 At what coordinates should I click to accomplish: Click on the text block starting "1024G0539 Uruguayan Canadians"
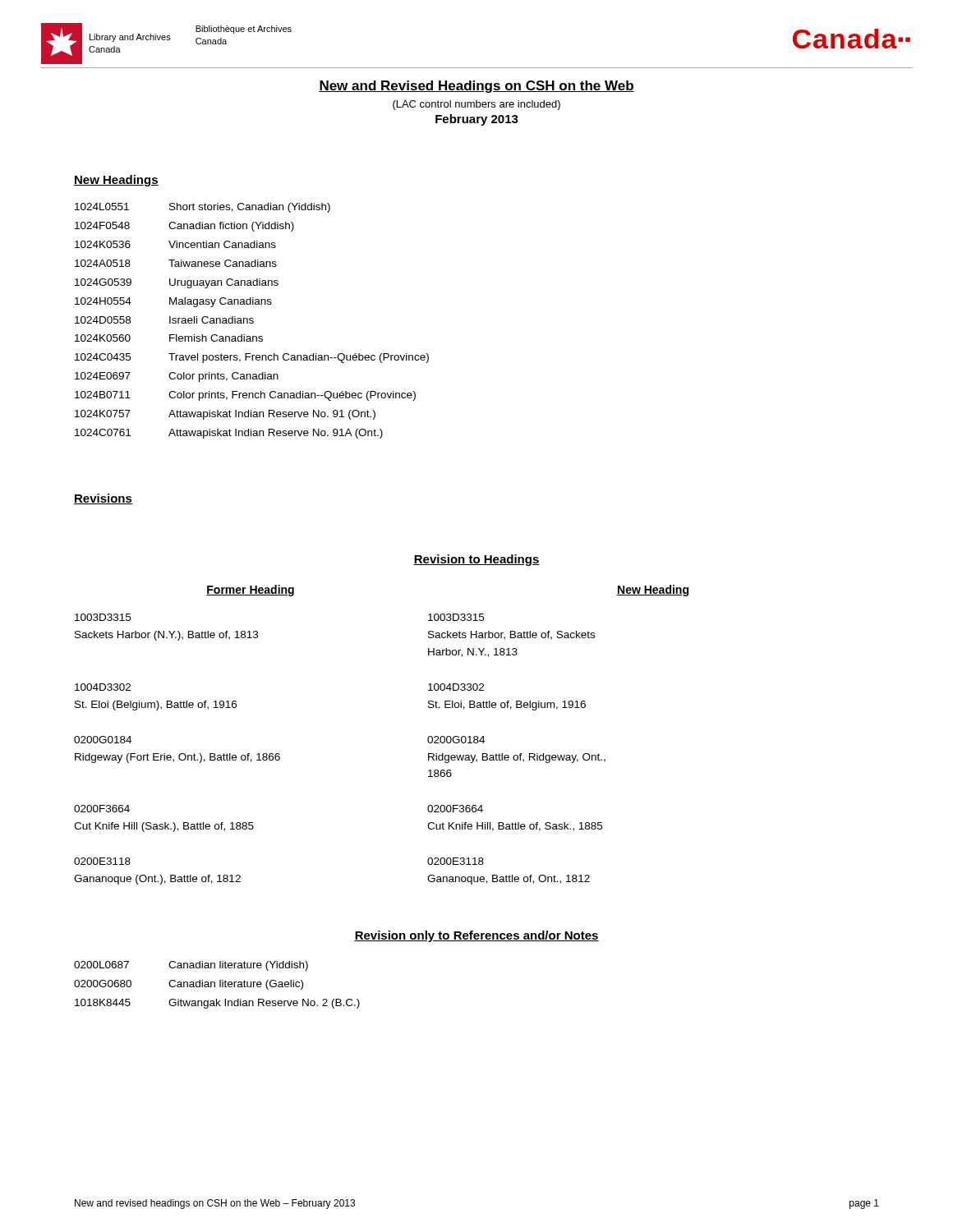point(177,283)
